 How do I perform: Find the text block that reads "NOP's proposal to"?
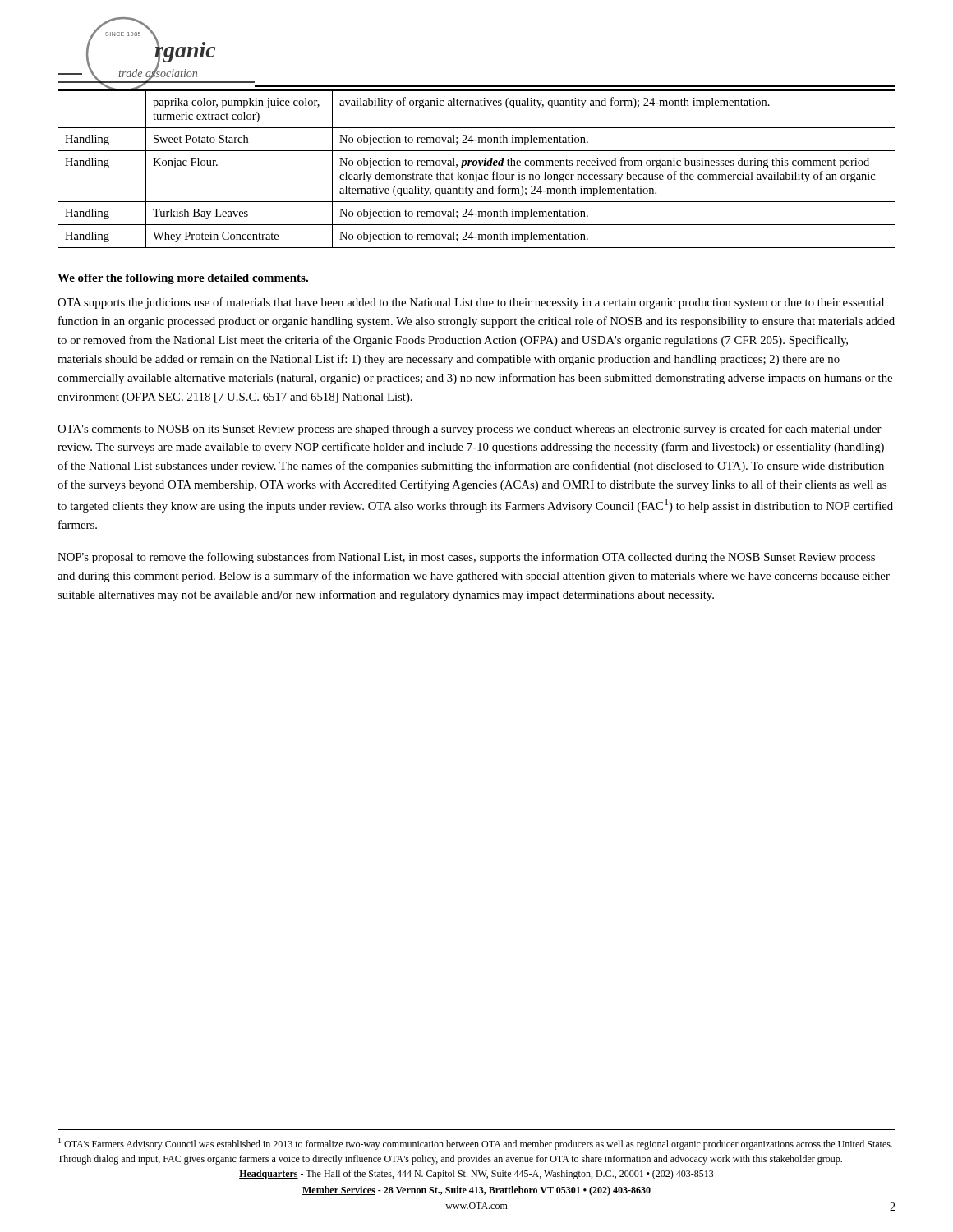pos(474,576)
